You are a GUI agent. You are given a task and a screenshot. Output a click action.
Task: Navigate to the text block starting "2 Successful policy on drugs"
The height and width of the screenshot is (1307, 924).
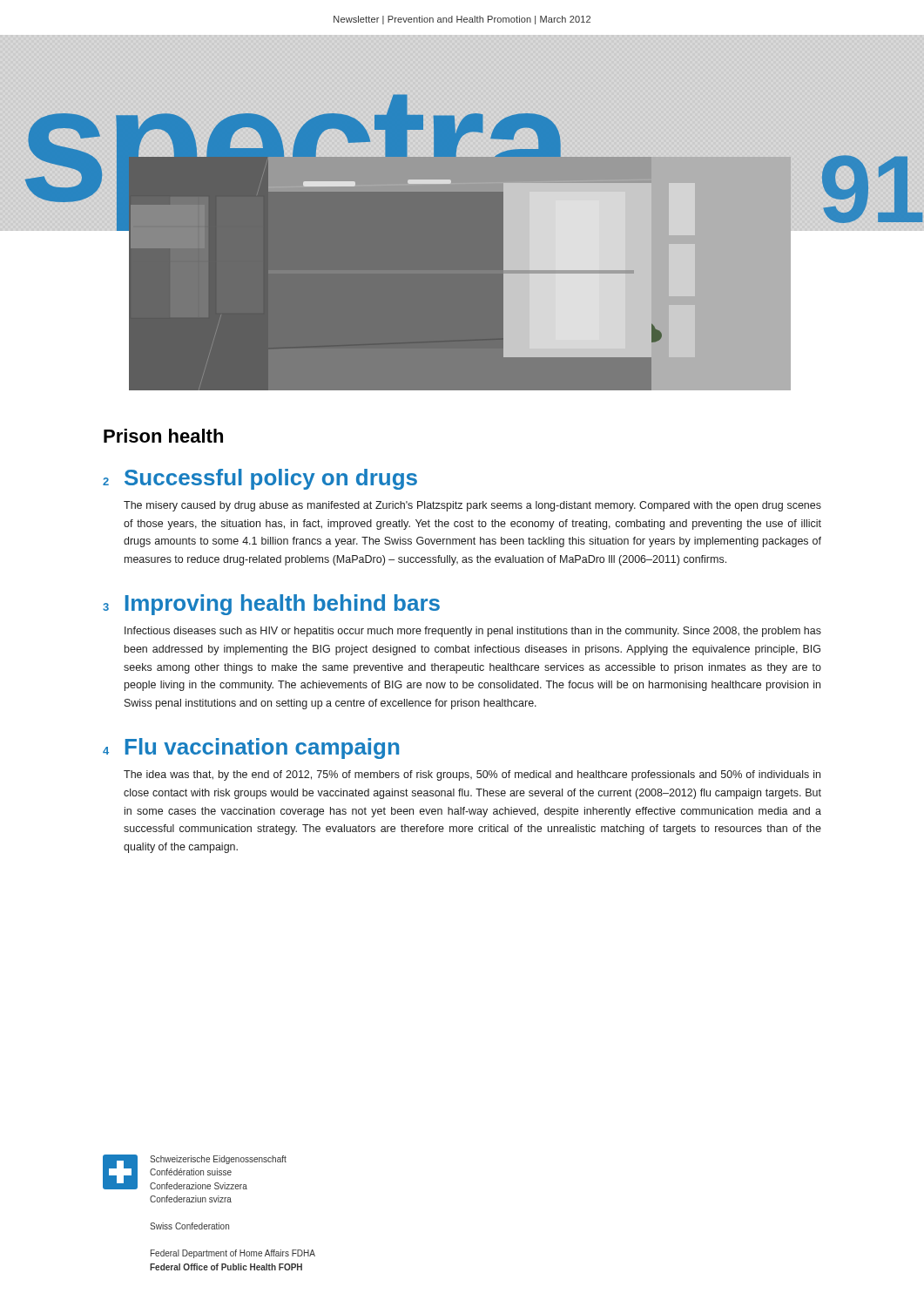[260, 478]
